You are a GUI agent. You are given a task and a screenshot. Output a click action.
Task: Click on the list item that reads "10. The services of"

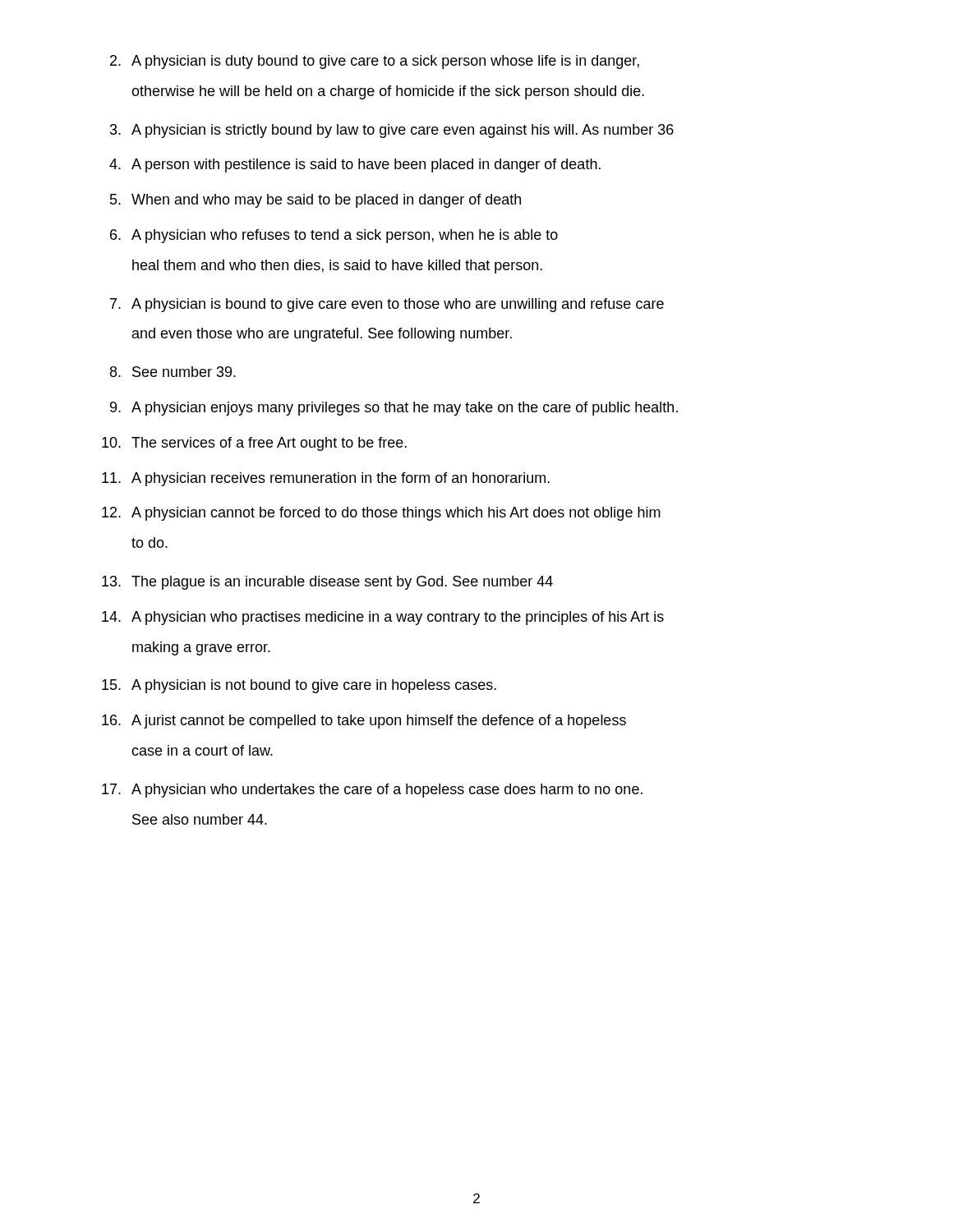pos(254,444)
